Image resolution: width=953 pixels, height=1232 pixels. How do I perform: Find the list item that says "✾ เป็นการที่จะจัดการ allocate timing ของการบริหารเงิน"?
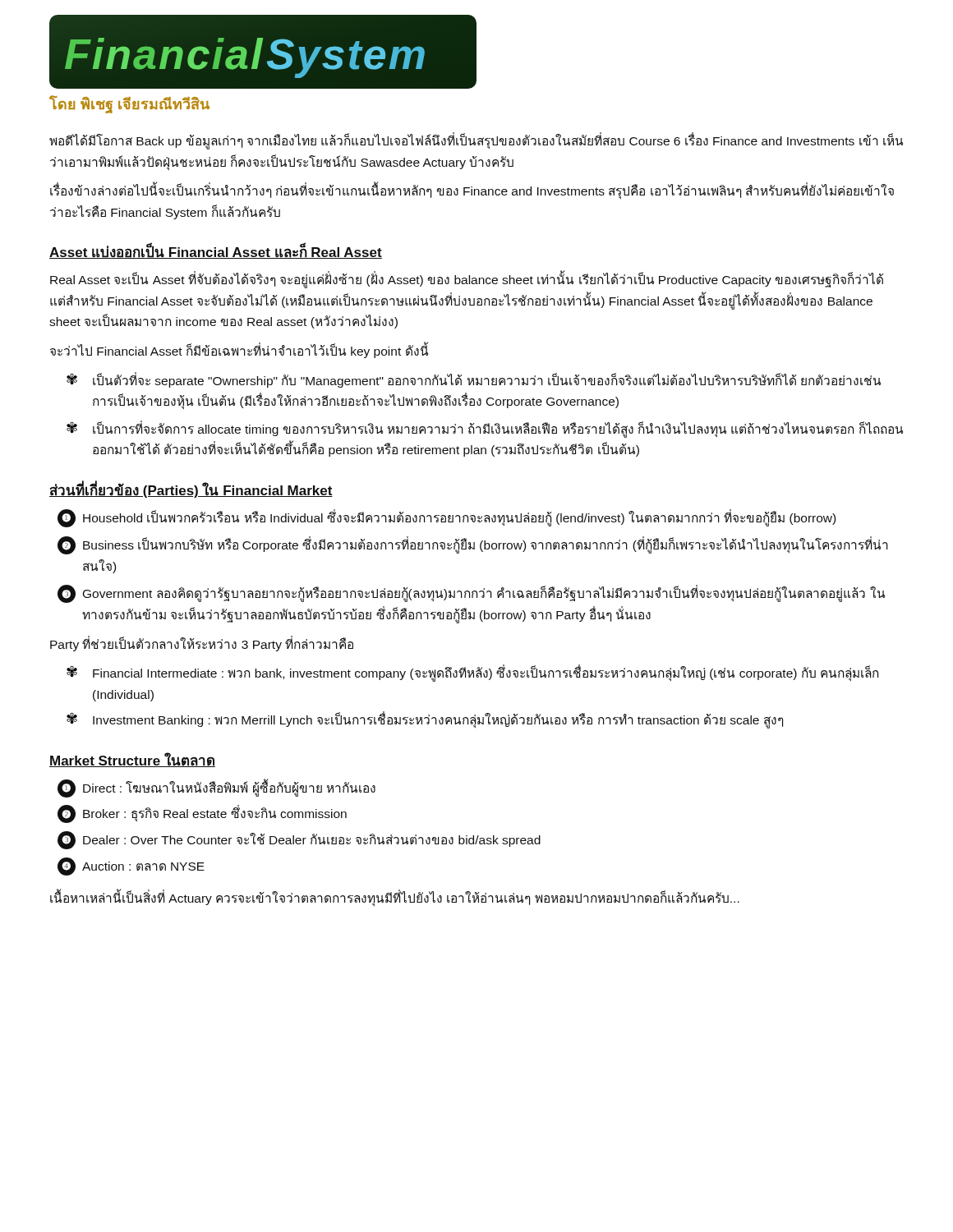click(x=485, y=440)
